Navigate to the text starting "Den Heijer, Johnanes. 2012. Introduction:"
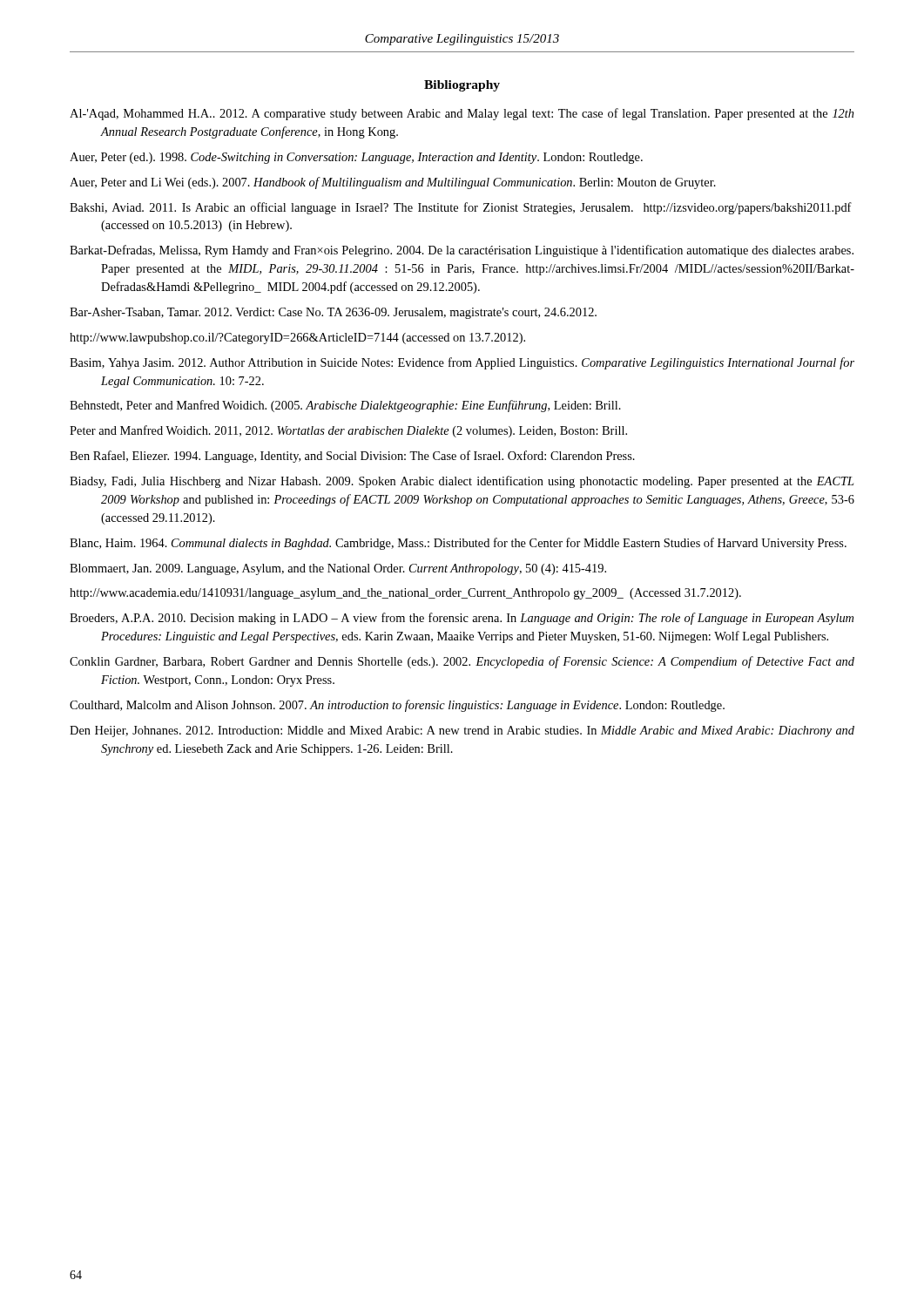The height and width of the screenshot is (1307, 924). 462,739
